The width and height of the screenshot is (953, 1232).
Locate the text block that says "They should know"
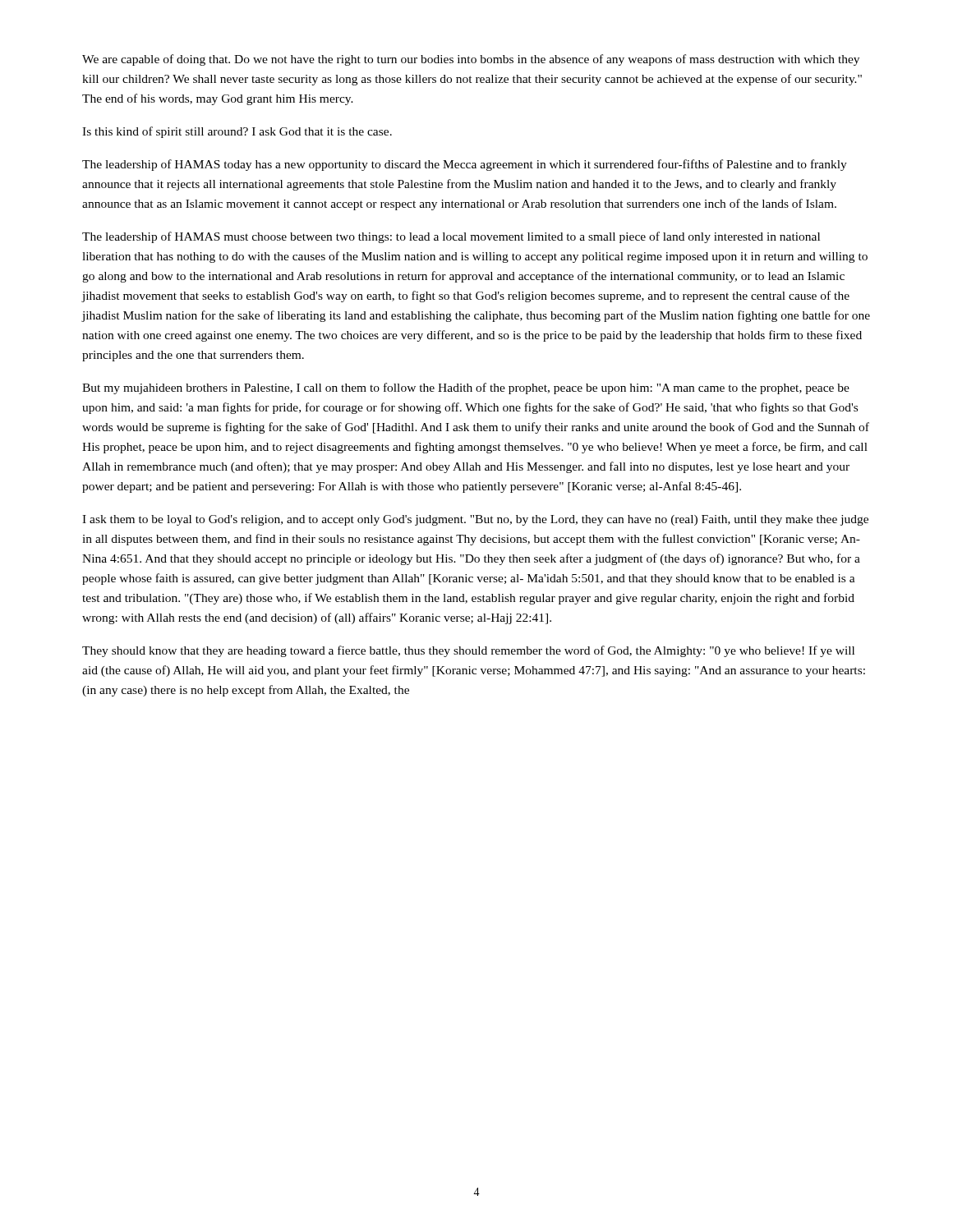pos(474,670)
